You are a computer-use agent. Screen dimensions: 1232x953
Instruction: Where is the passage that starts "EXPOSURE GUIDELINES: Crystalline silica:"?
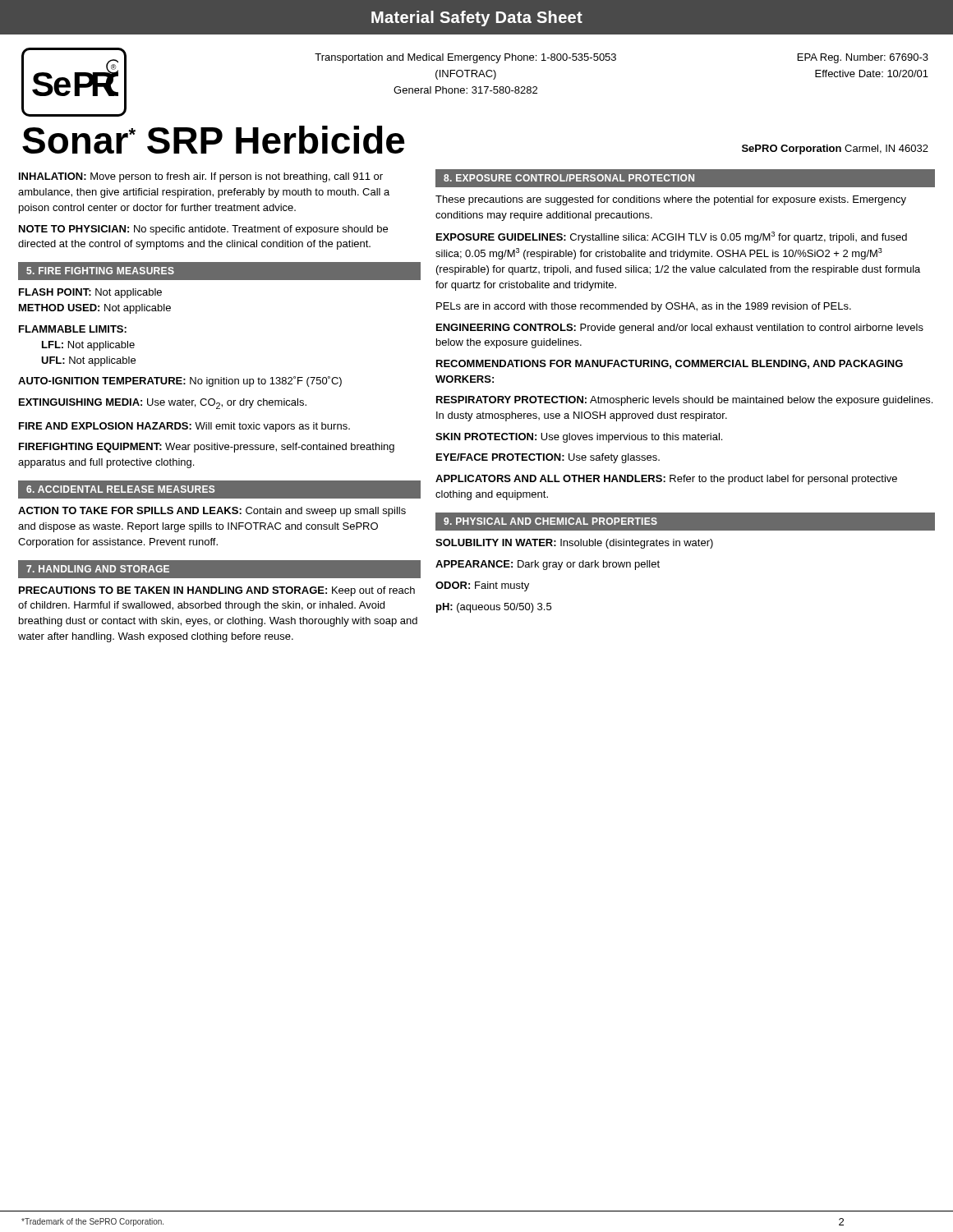[685, 261]
